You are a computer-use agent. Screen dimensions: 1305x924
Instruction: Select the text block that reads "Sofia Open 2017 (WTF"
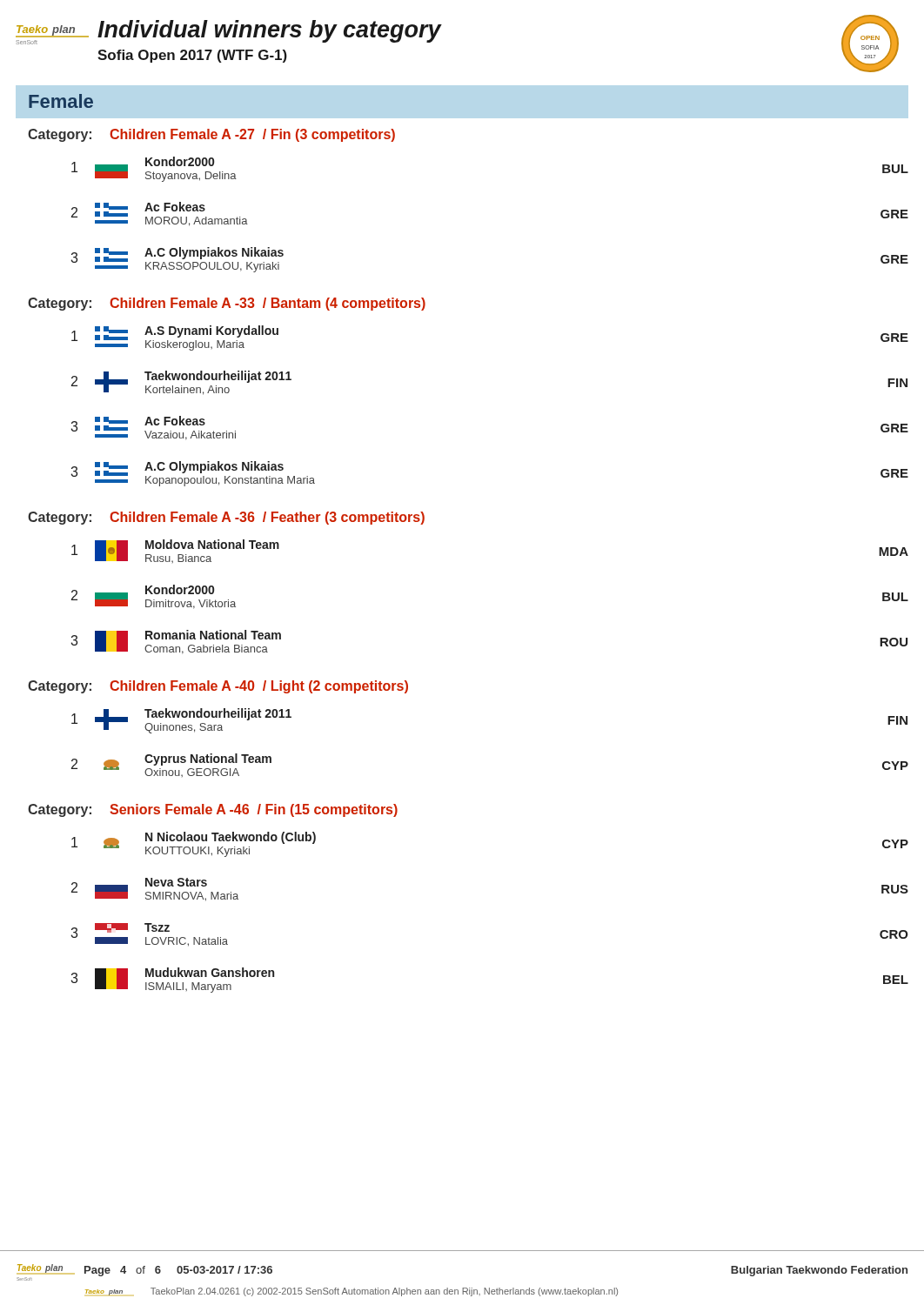click(x=192, y=55)
